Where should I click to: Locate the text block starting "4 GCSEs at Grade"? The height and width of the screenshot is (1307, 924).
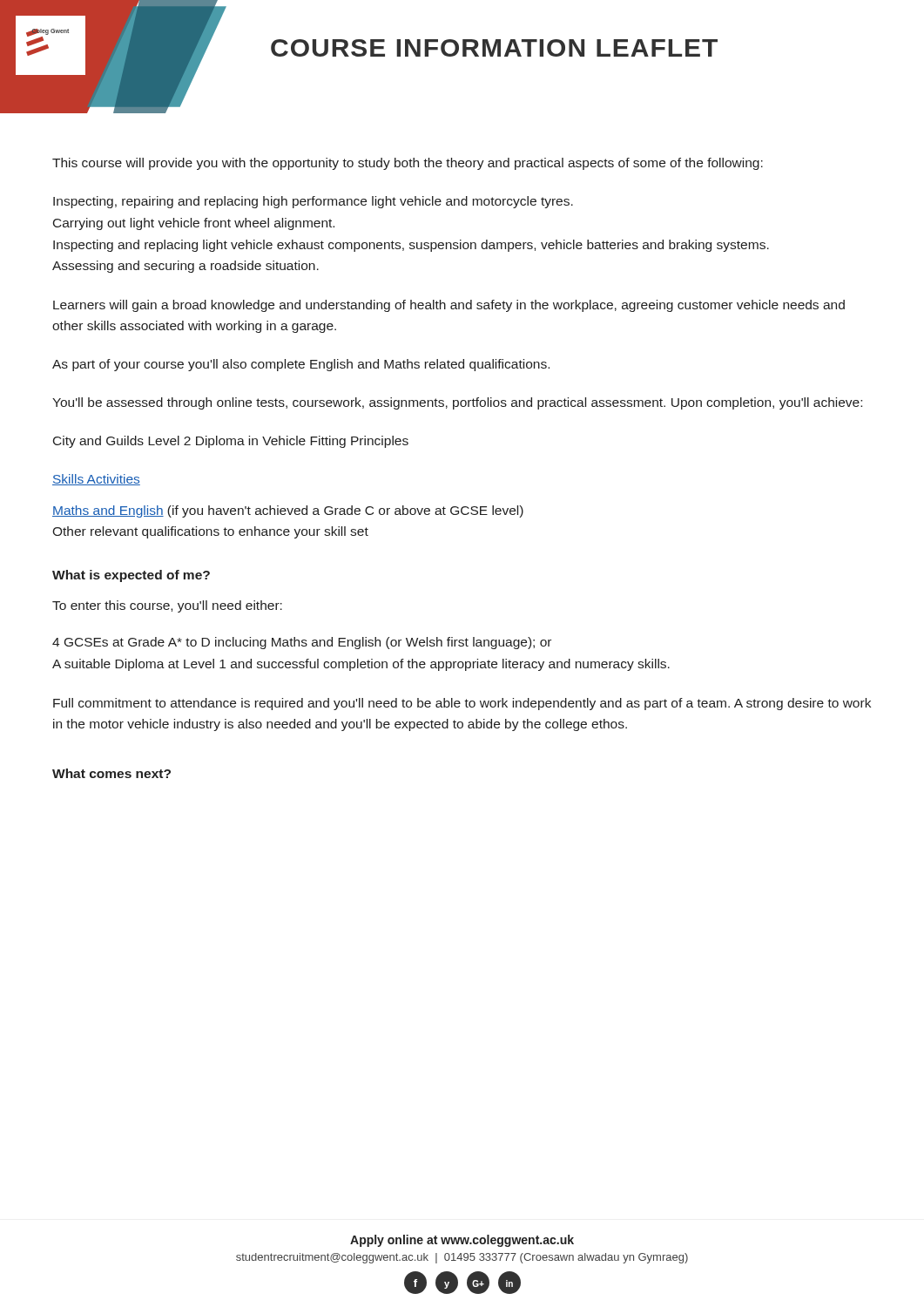coord(462,653)
